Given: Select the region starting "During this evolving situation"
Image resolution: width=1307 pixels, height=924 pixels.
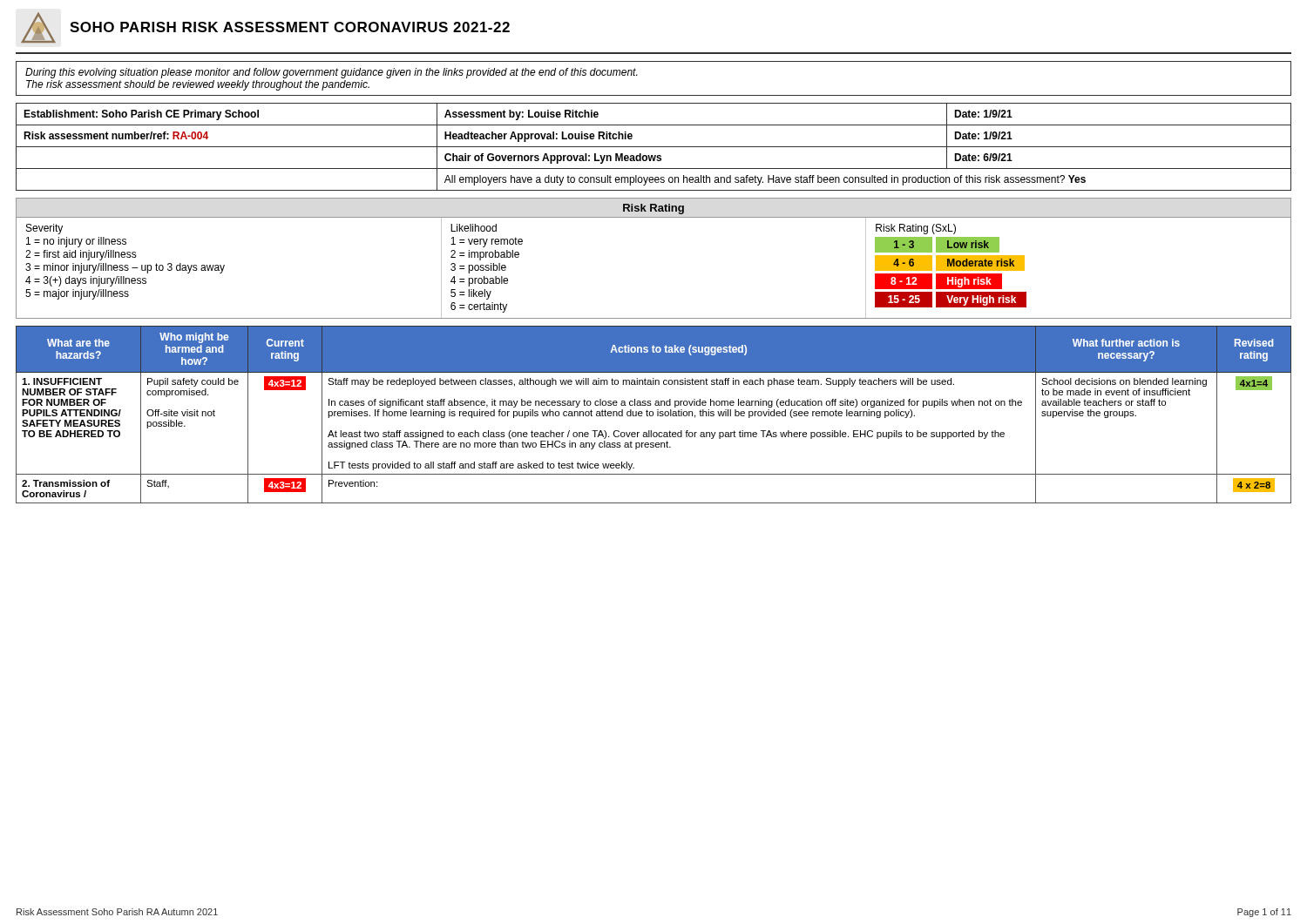Looking at the screenshot, I should [332, 78].
